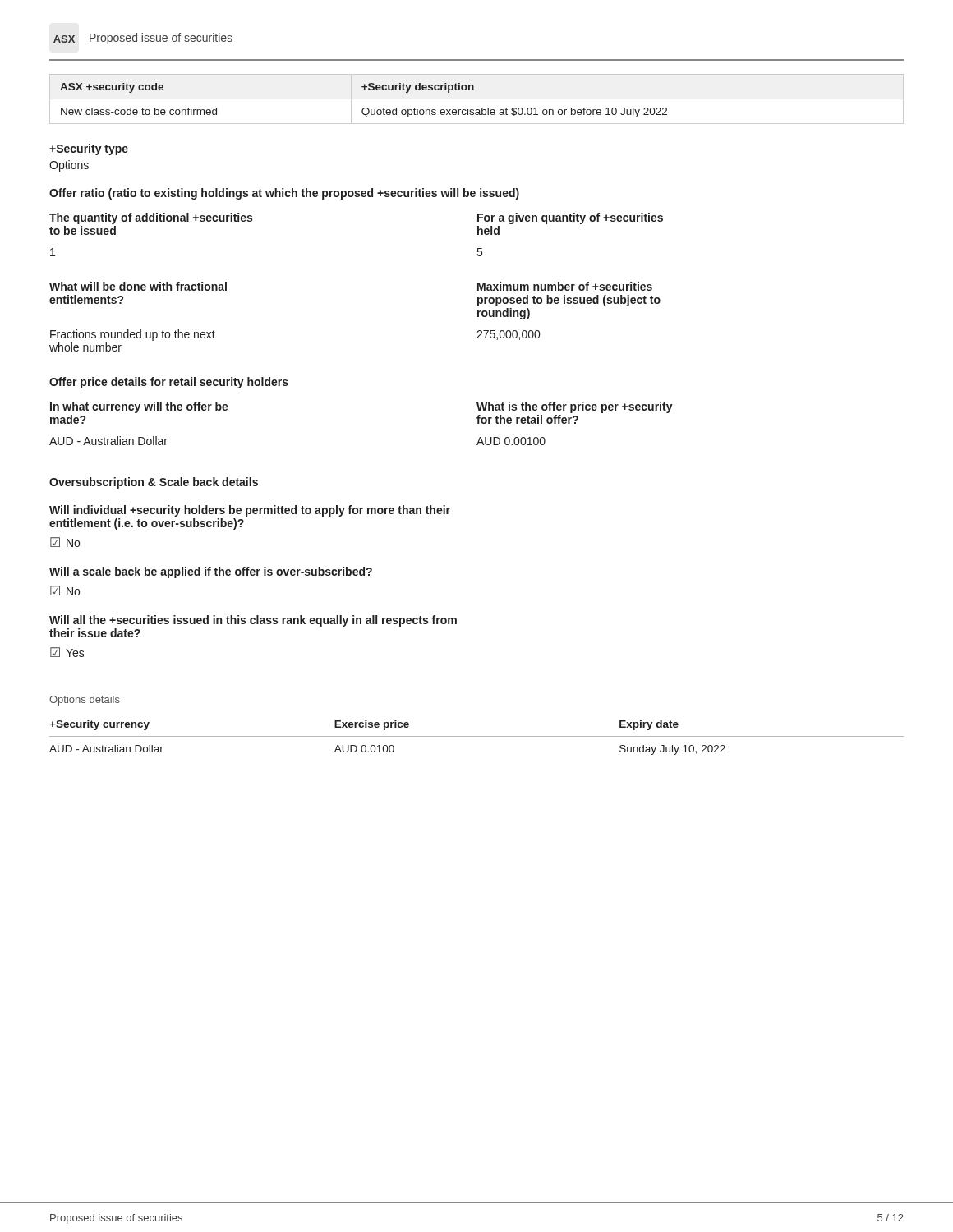Point to the block beginning "Will all the +securities issued in this class"
The height and width of the screenshot is (1232, 953).
(253, 621)
